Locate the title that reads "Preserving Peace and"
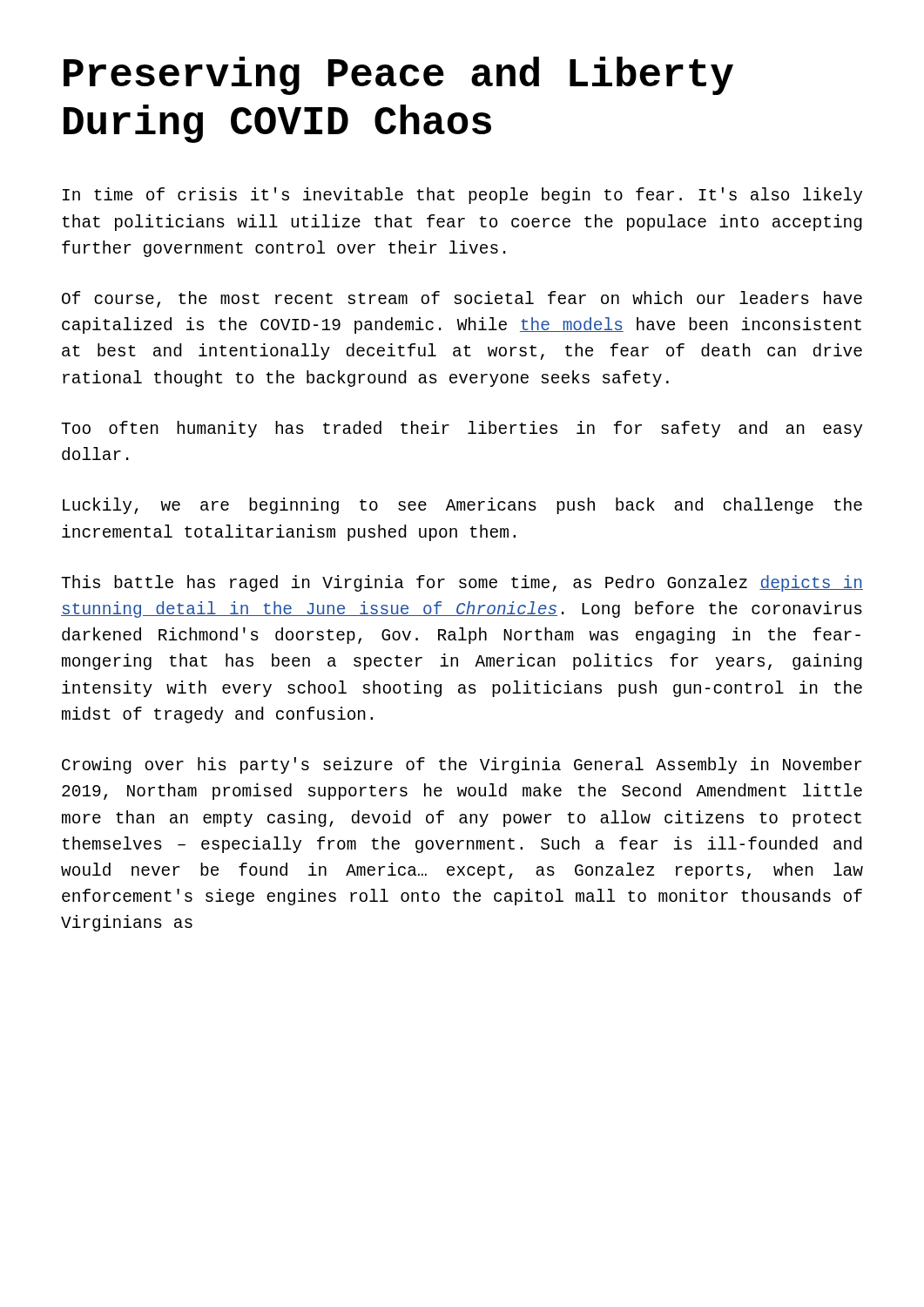Viewport: 924px width, 1307px height. click(x=462, y=100)
